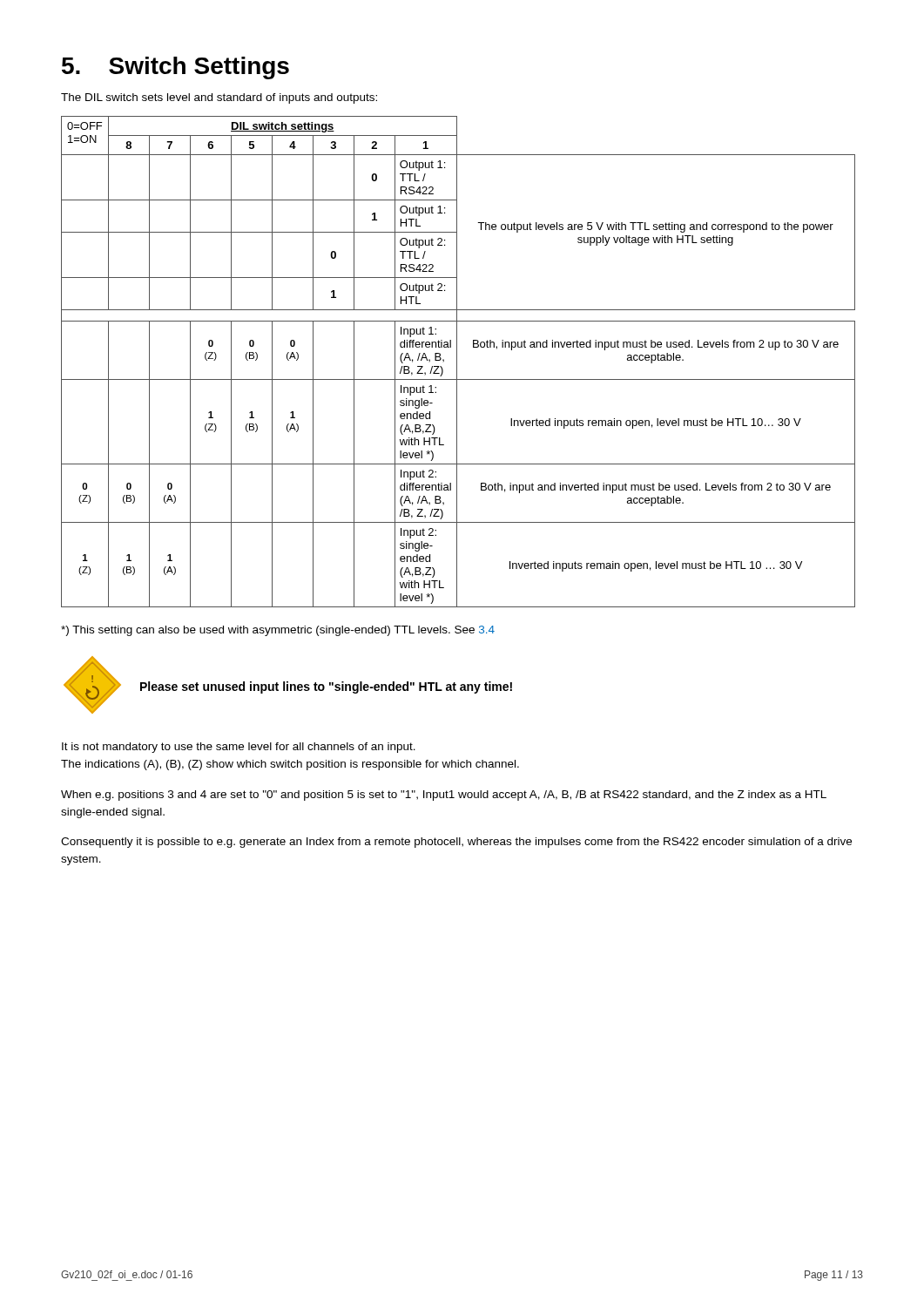Click on the text block that reads "The DIL switch sets level and"

coord(220,97)
